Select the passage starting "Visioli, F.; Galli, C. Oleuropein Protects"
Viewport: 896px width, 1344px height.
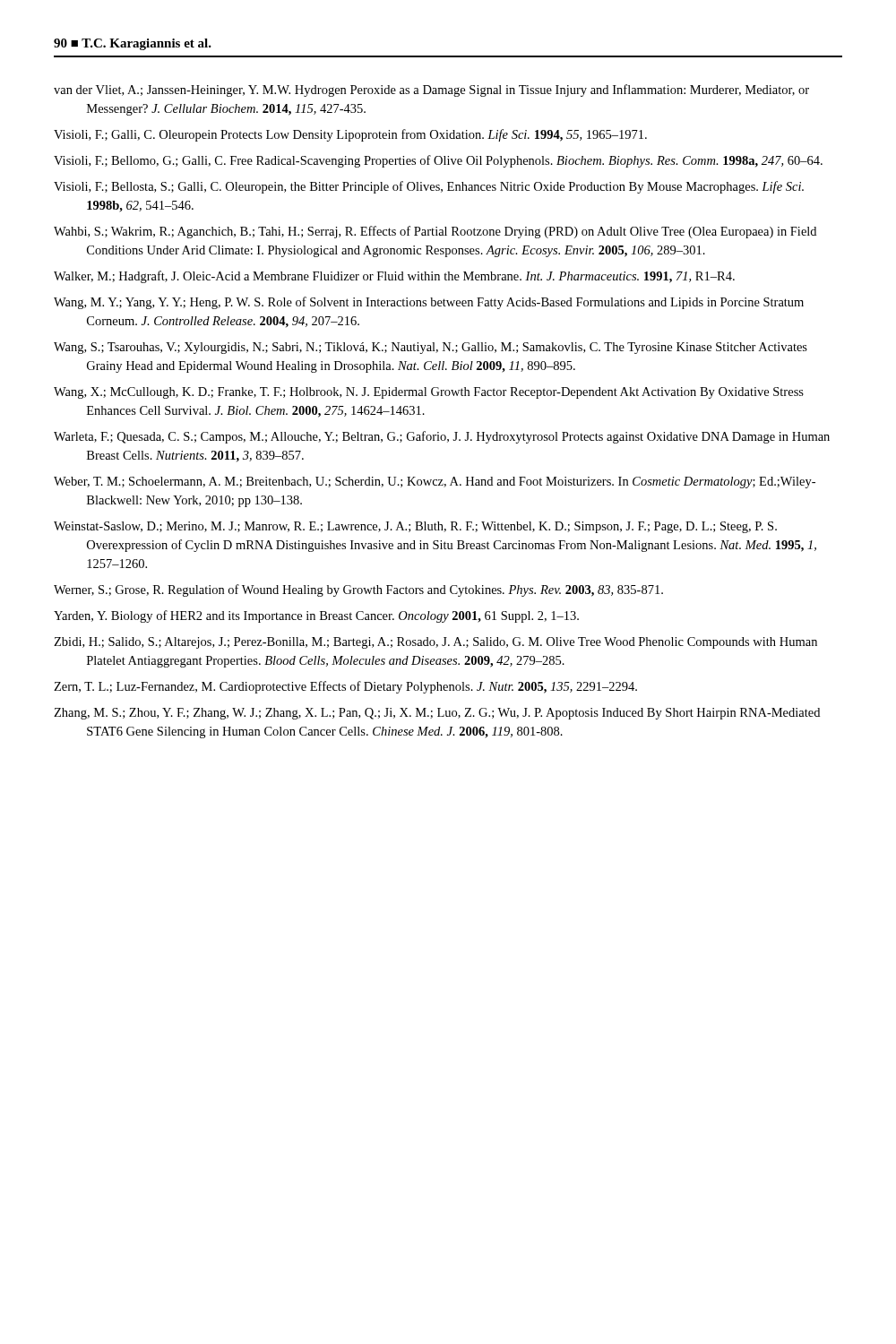point(351,134)
